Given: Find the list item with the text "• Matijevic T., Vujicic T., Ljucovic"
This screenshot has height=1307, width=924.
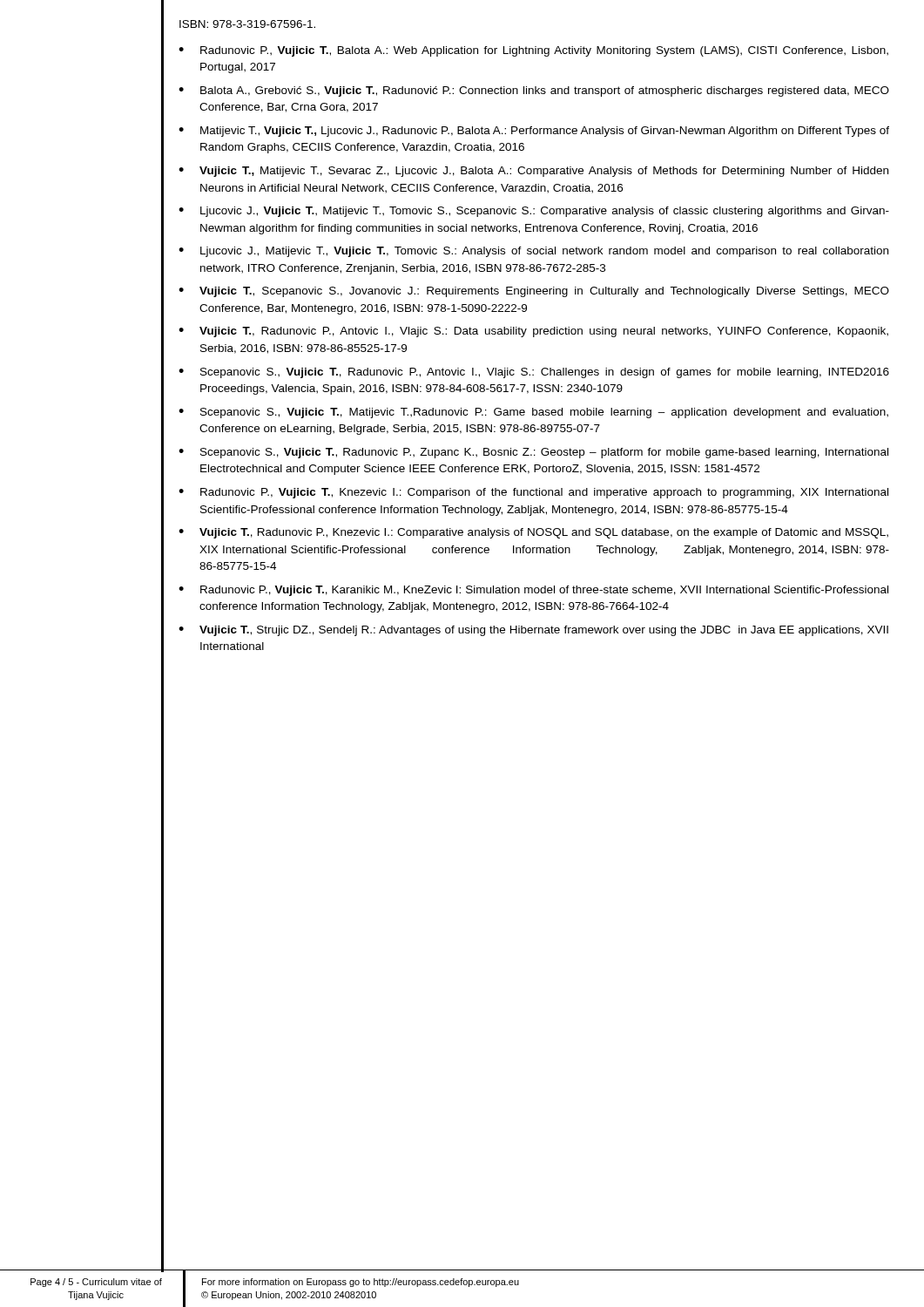Looking at the screenshot, I should point(534,139).
